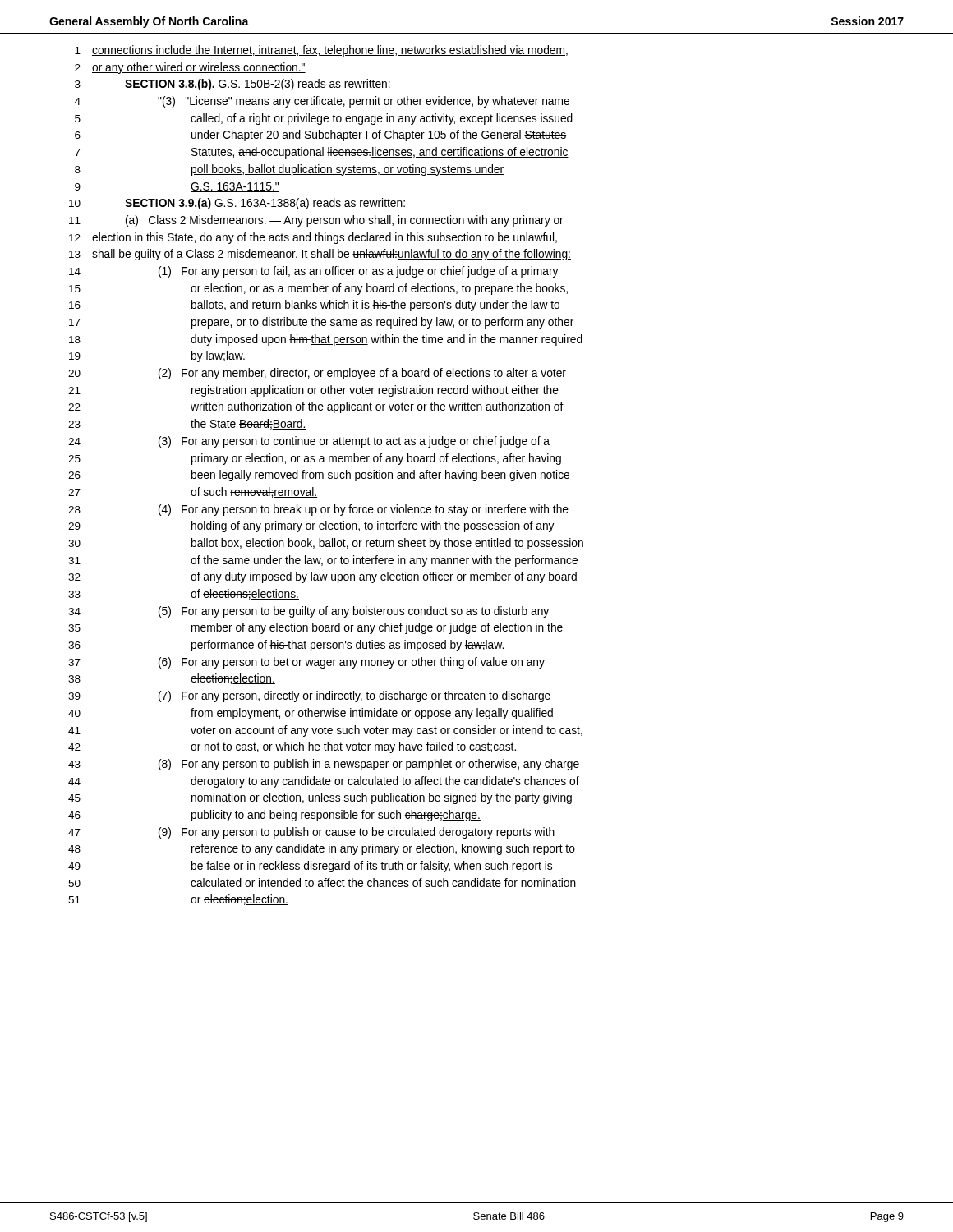Select the list item that says "21 registration application or other voter registration record"

pos(476,391)
